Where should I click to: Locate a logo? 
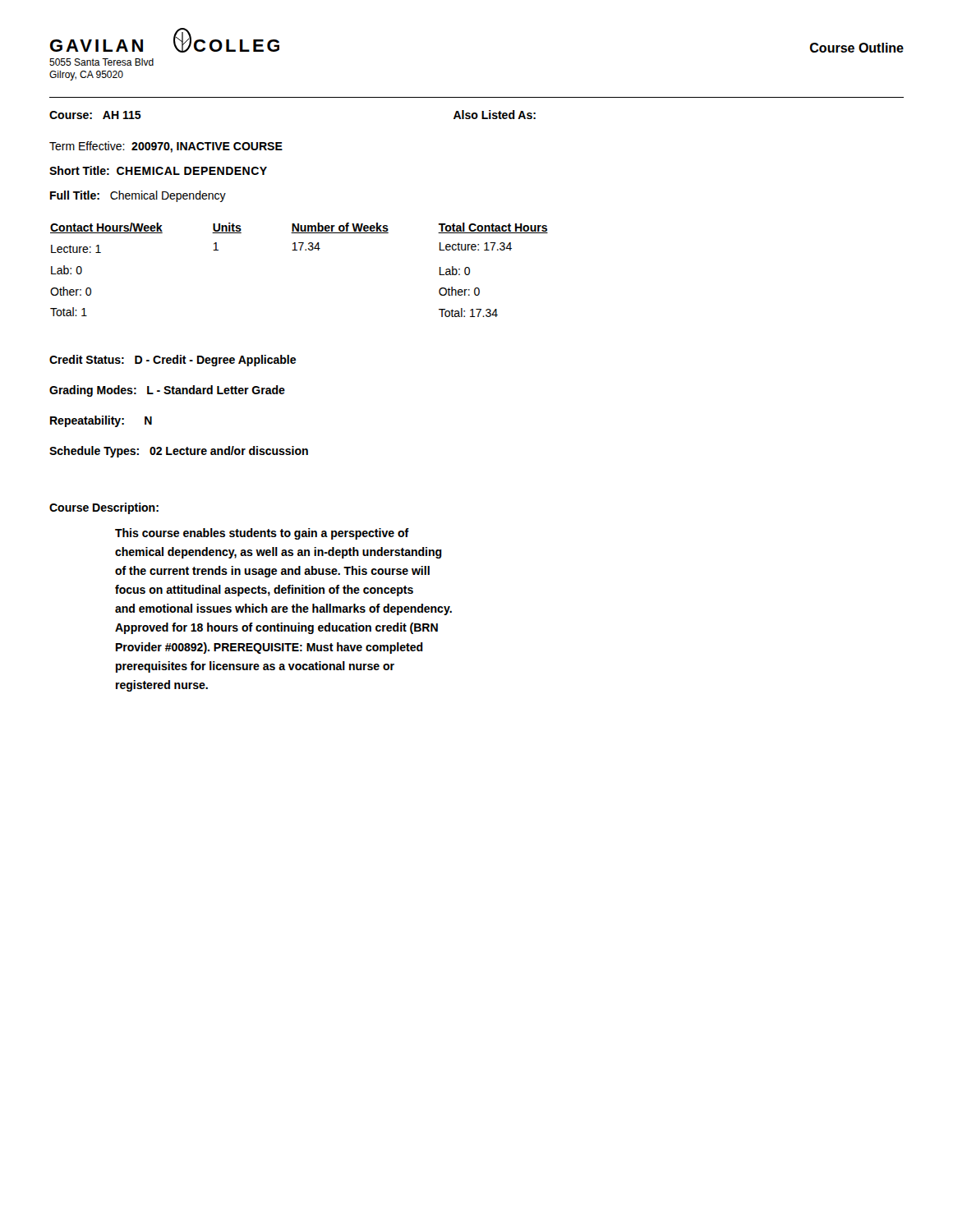pos(164,55)
